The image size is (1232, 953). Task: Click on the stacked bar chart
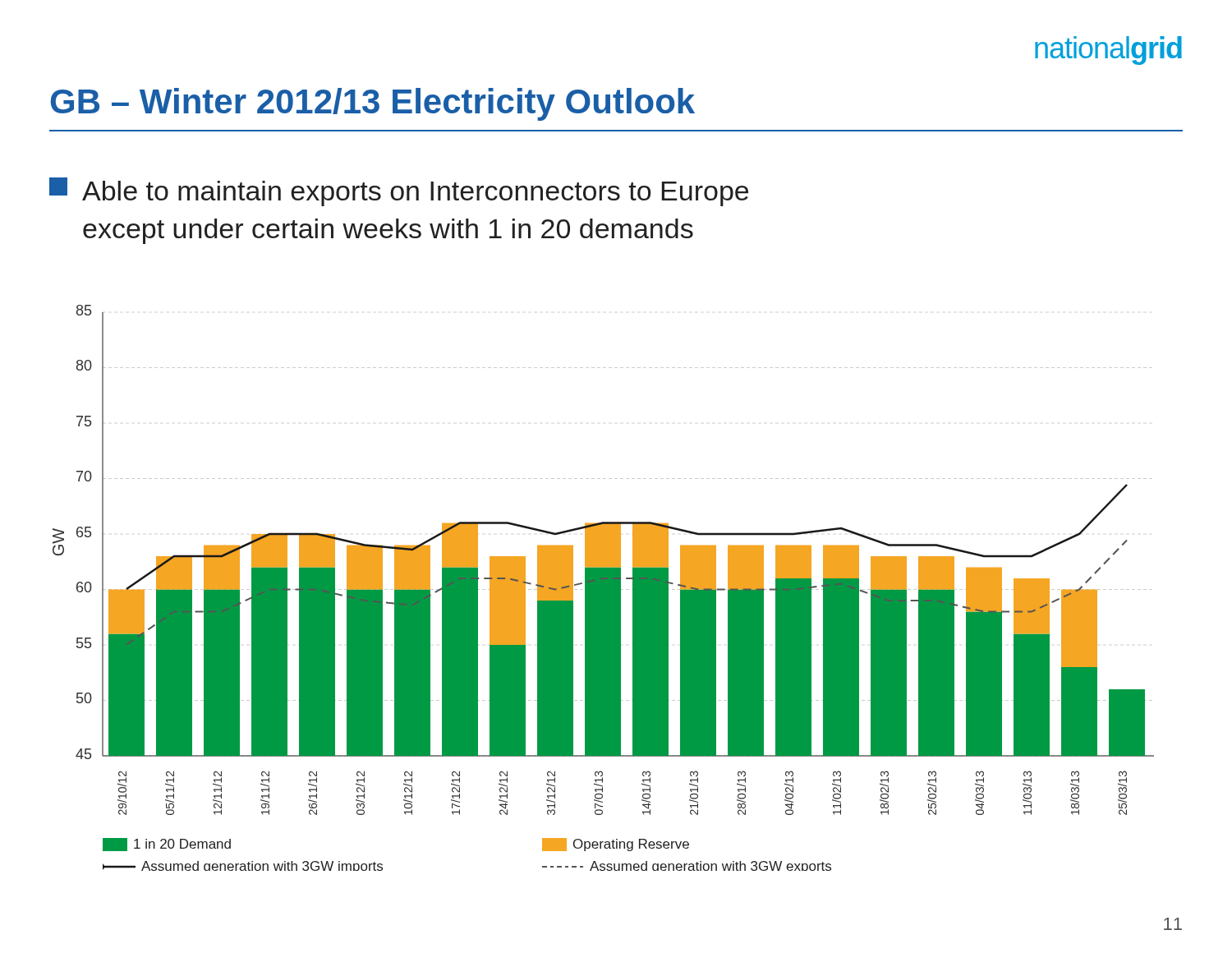[616, 604]
